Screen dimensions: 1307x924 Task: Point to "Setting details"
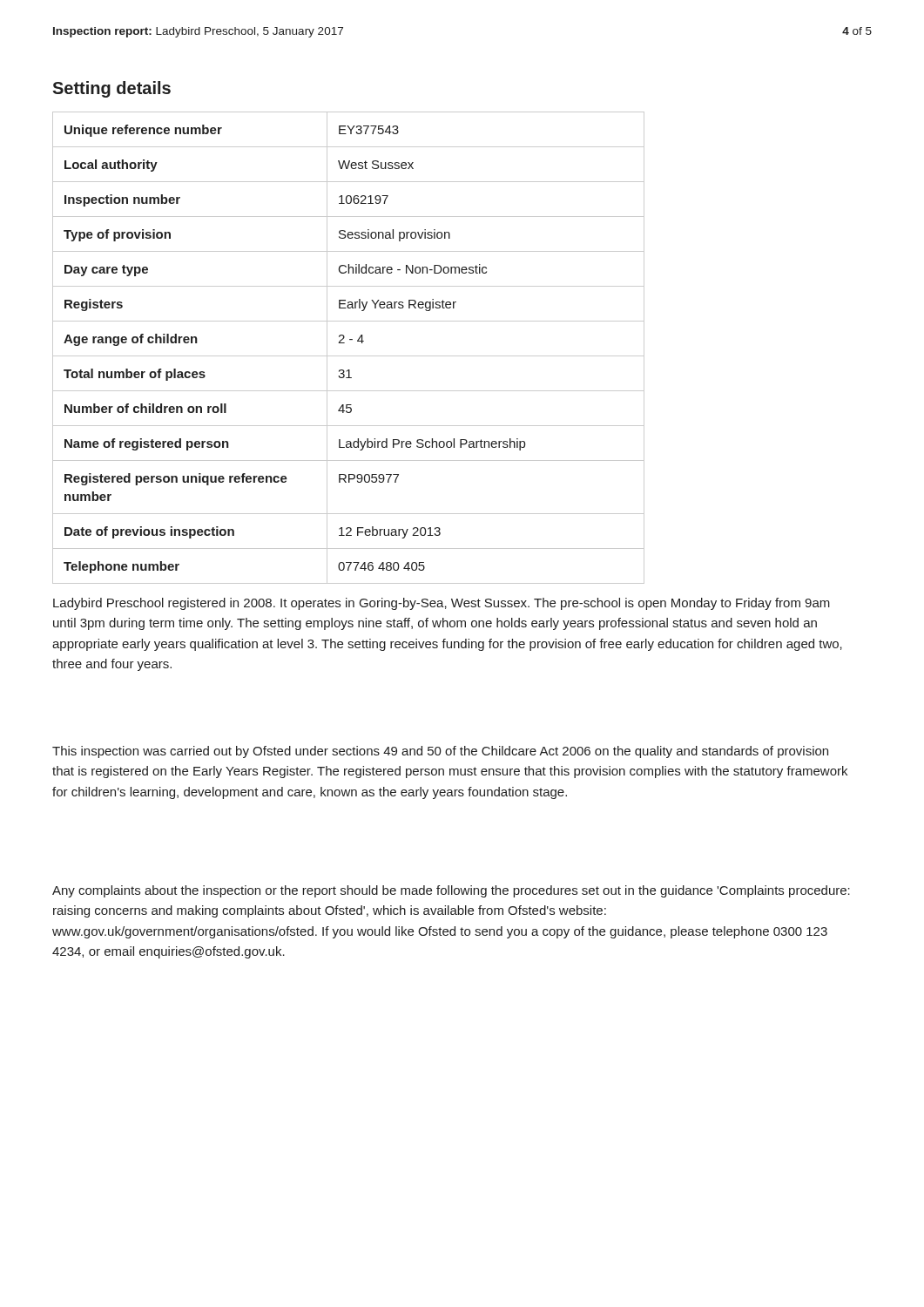pyautogui.click(x=112, y=88)
